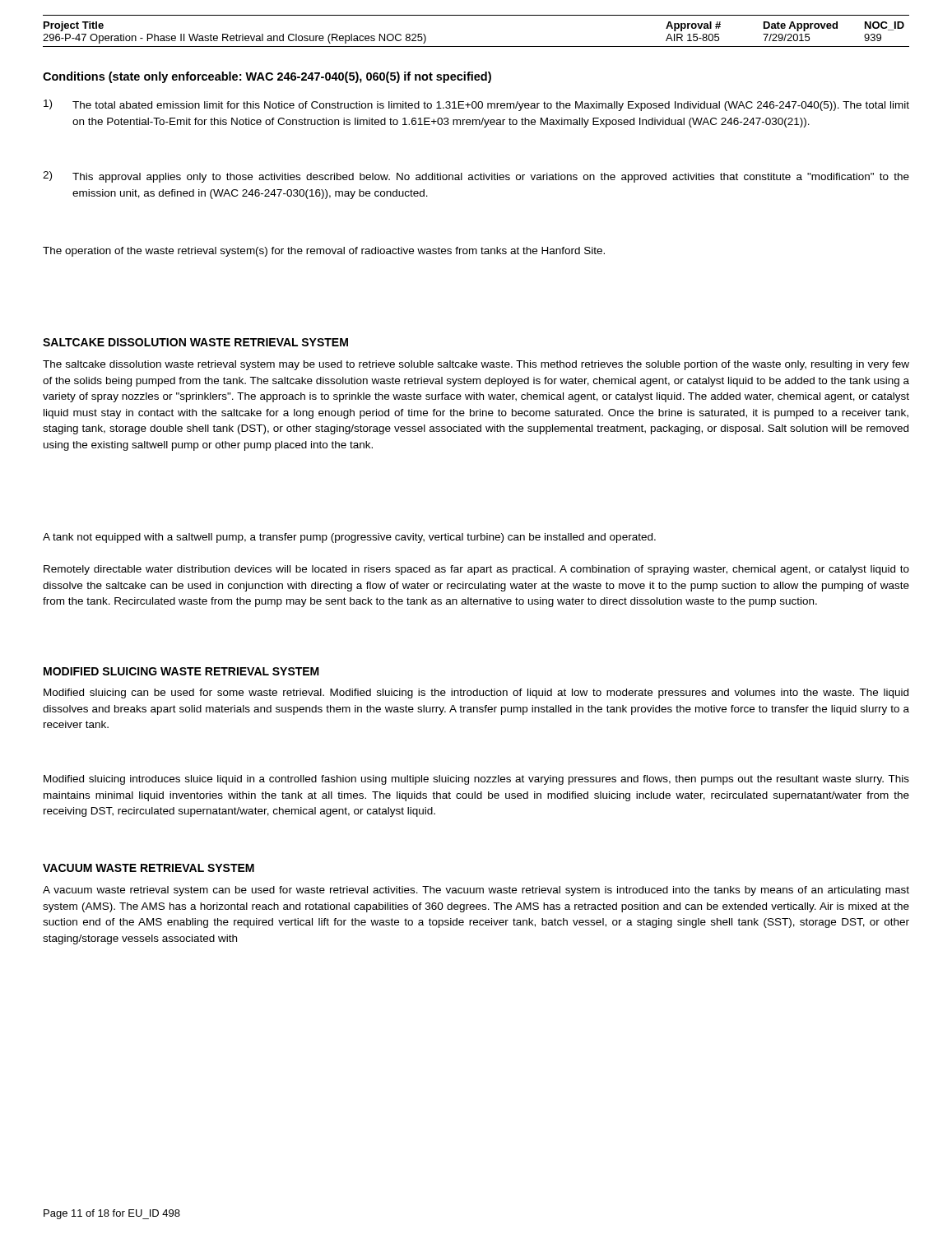Locate the region starting "Remotely directable water distribution devices"

pyautogui.click(x=476, y=585)
